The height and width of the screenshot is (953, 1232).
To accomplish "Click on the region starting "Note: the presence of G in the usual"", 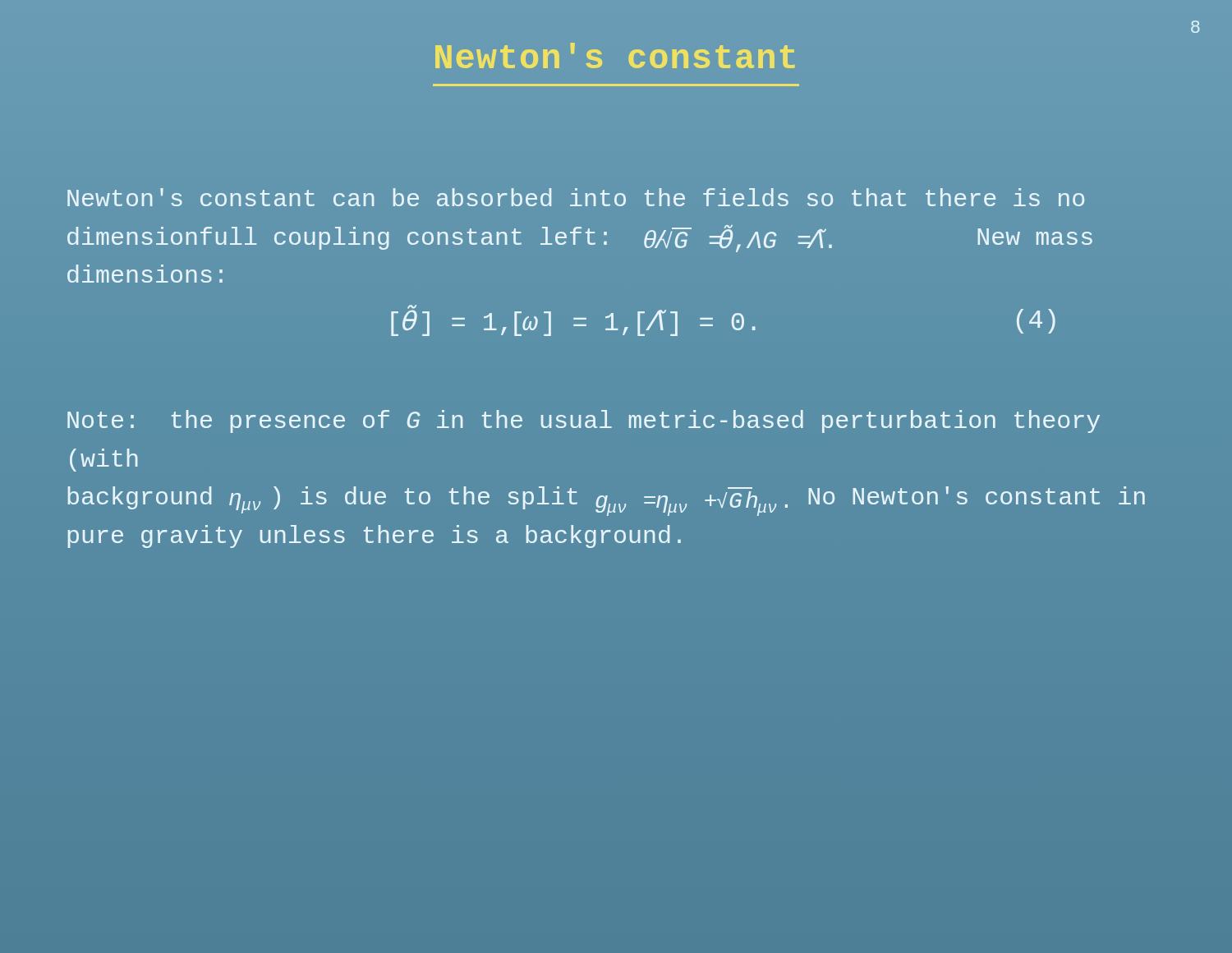I will (584, 421).
